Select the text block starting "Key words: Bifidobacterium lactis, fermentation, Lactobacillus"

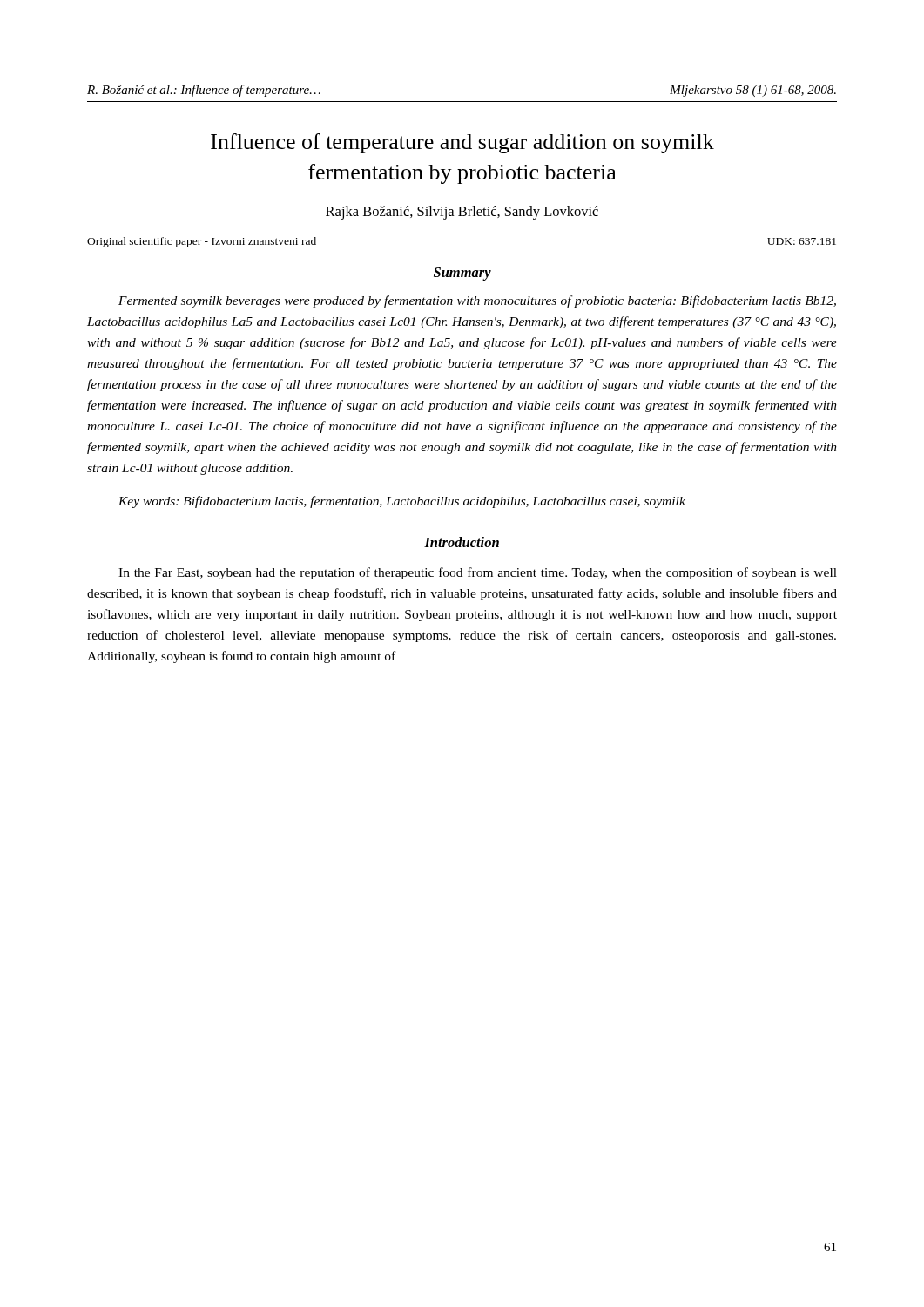coord(402,501)
